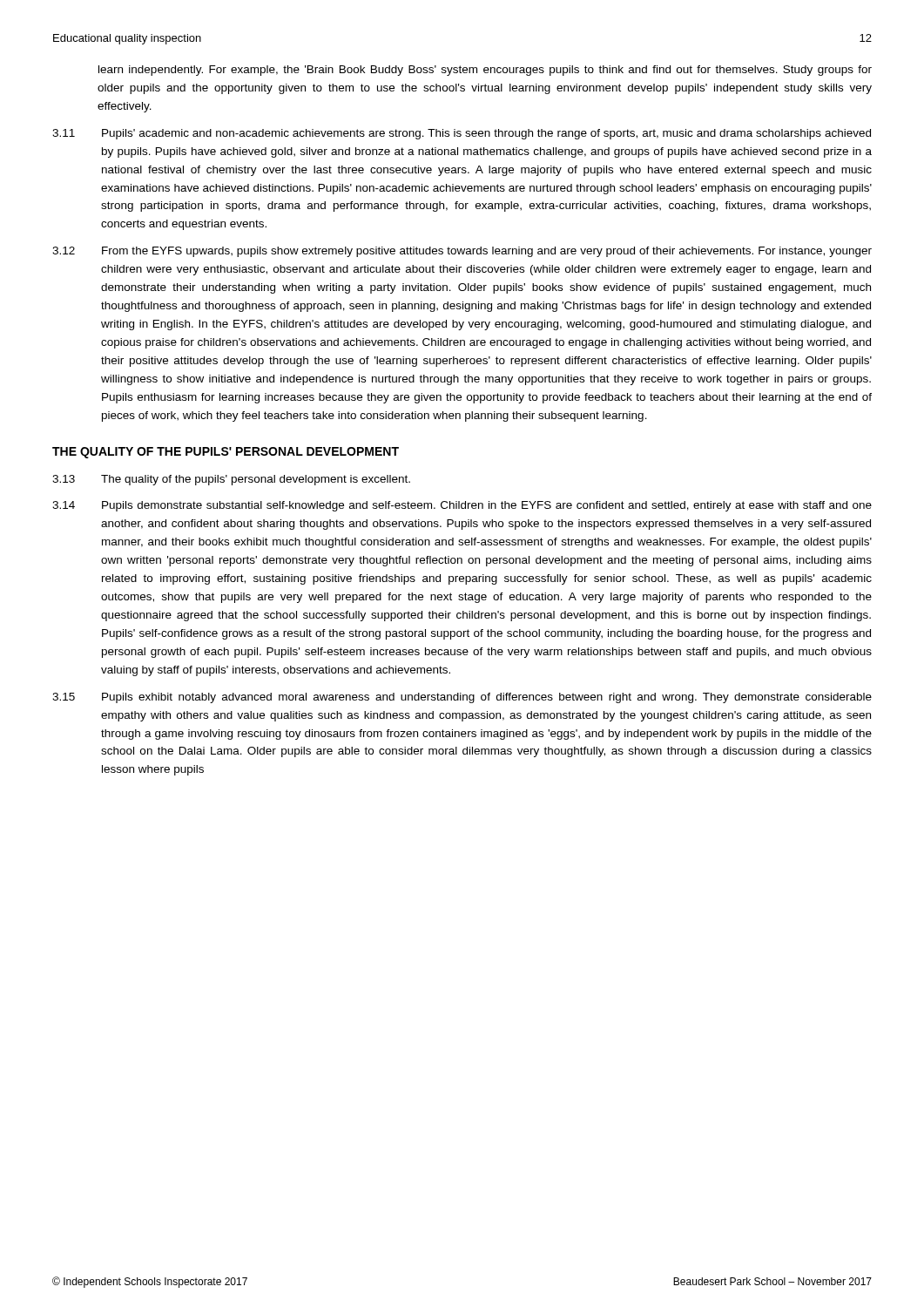Navigate to the text block starting "3.13 The quality of the pupils' personal development"
The width and height of the screenshot is (924, 1307).
(231, 480)
